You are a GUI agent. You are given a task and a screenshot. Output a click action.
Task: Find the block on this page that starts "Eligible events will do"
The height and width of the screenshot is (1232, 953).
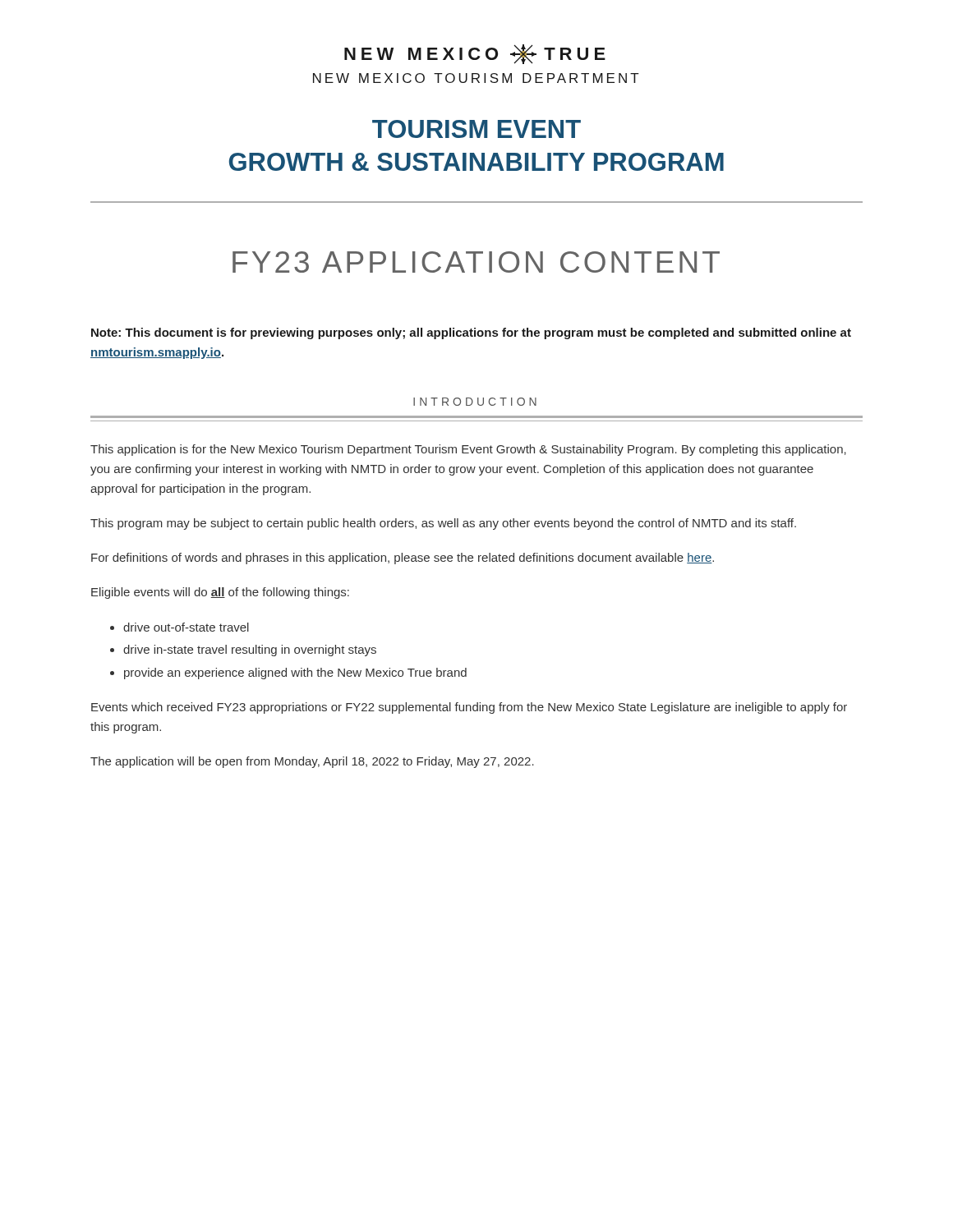220,592
